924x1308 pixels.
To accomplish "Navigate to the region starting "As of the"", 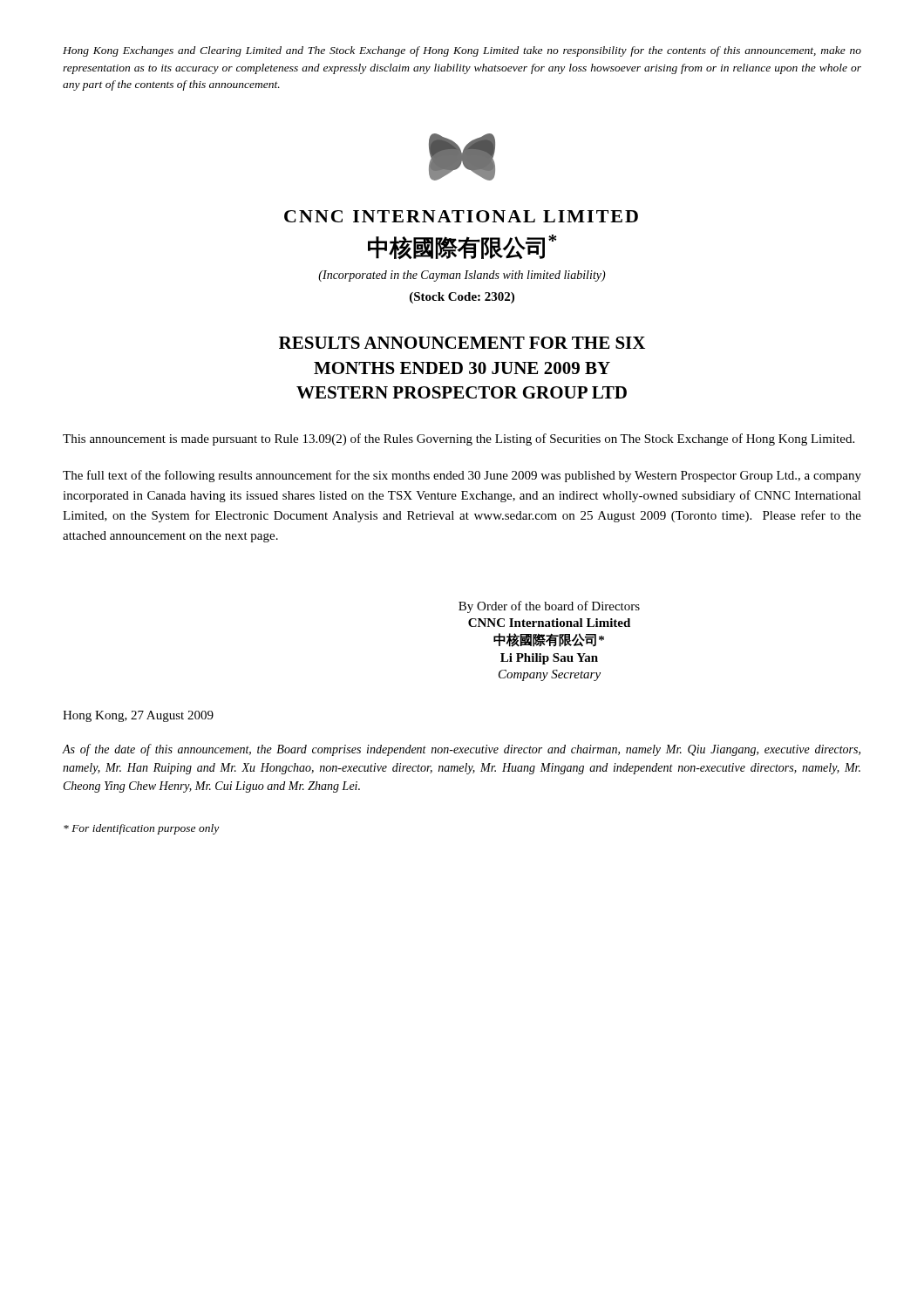I will tap(462, 768).
